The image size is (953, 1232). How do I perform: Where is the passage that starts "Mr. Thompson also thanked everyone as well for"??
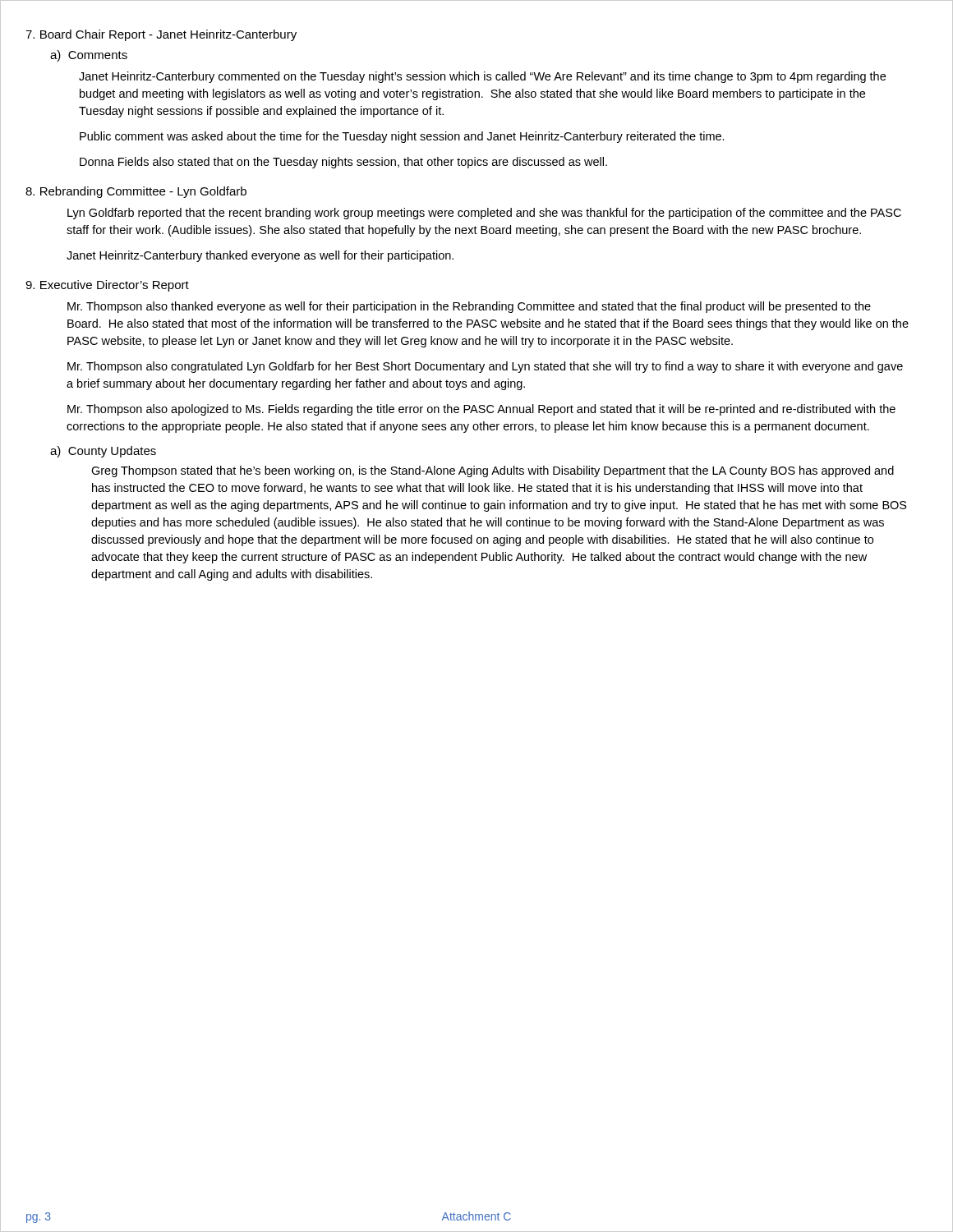[x=488, y=324]
